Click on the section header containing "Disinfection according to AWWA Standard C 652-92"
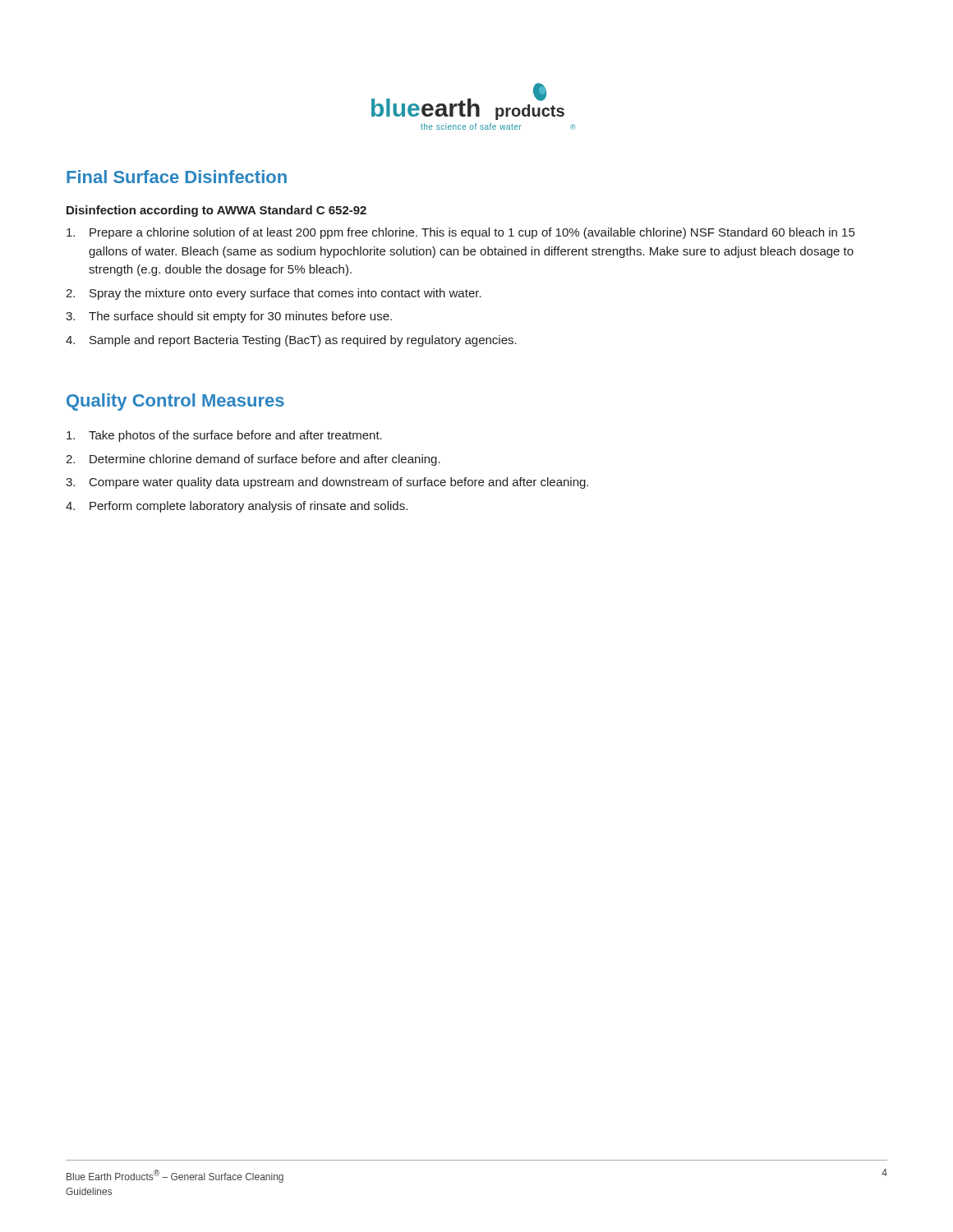This screenshot has height=1232, width=953. (216, 210)
